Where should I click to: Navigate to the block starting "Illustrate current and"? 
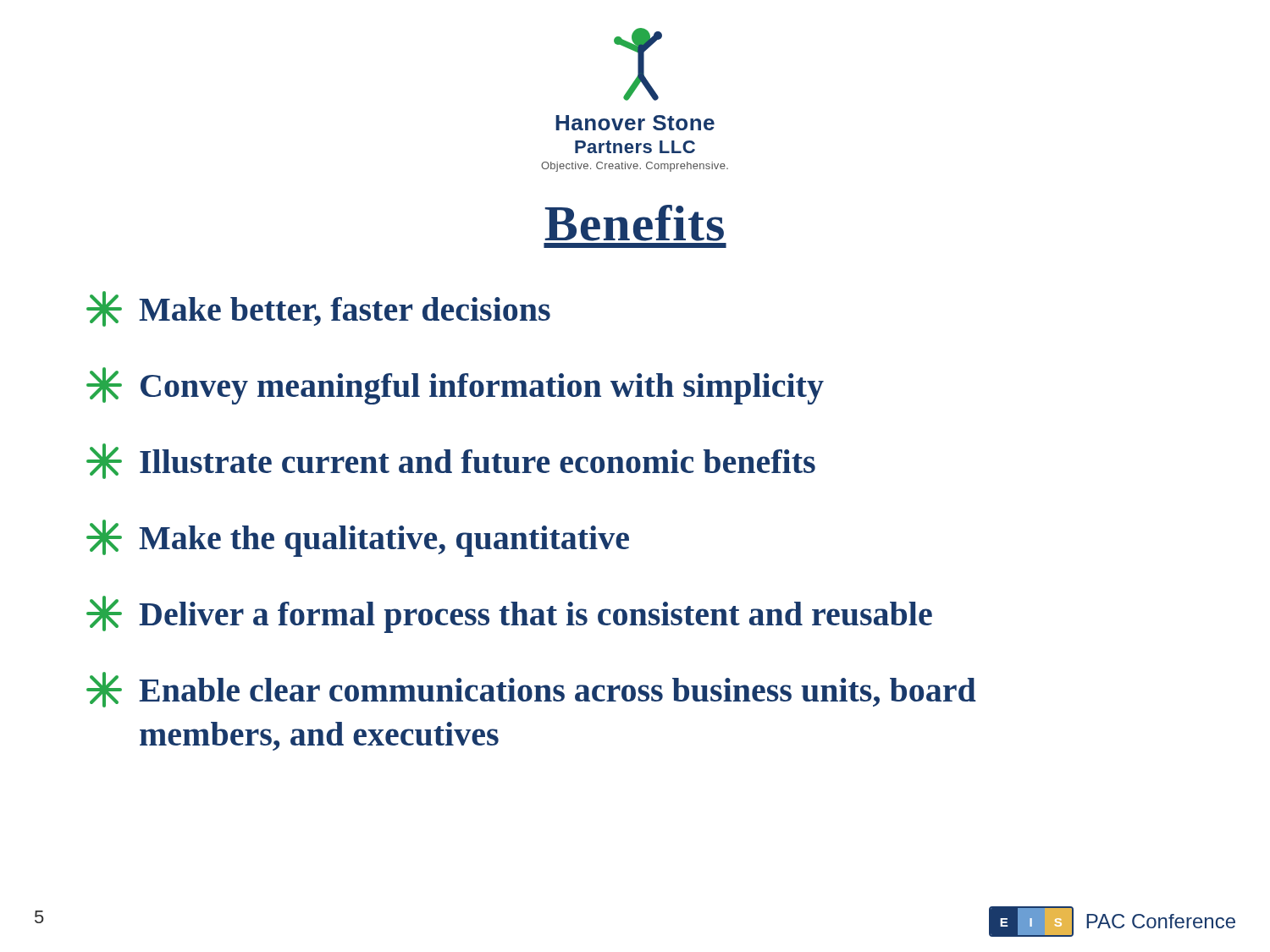pos(450,462)
